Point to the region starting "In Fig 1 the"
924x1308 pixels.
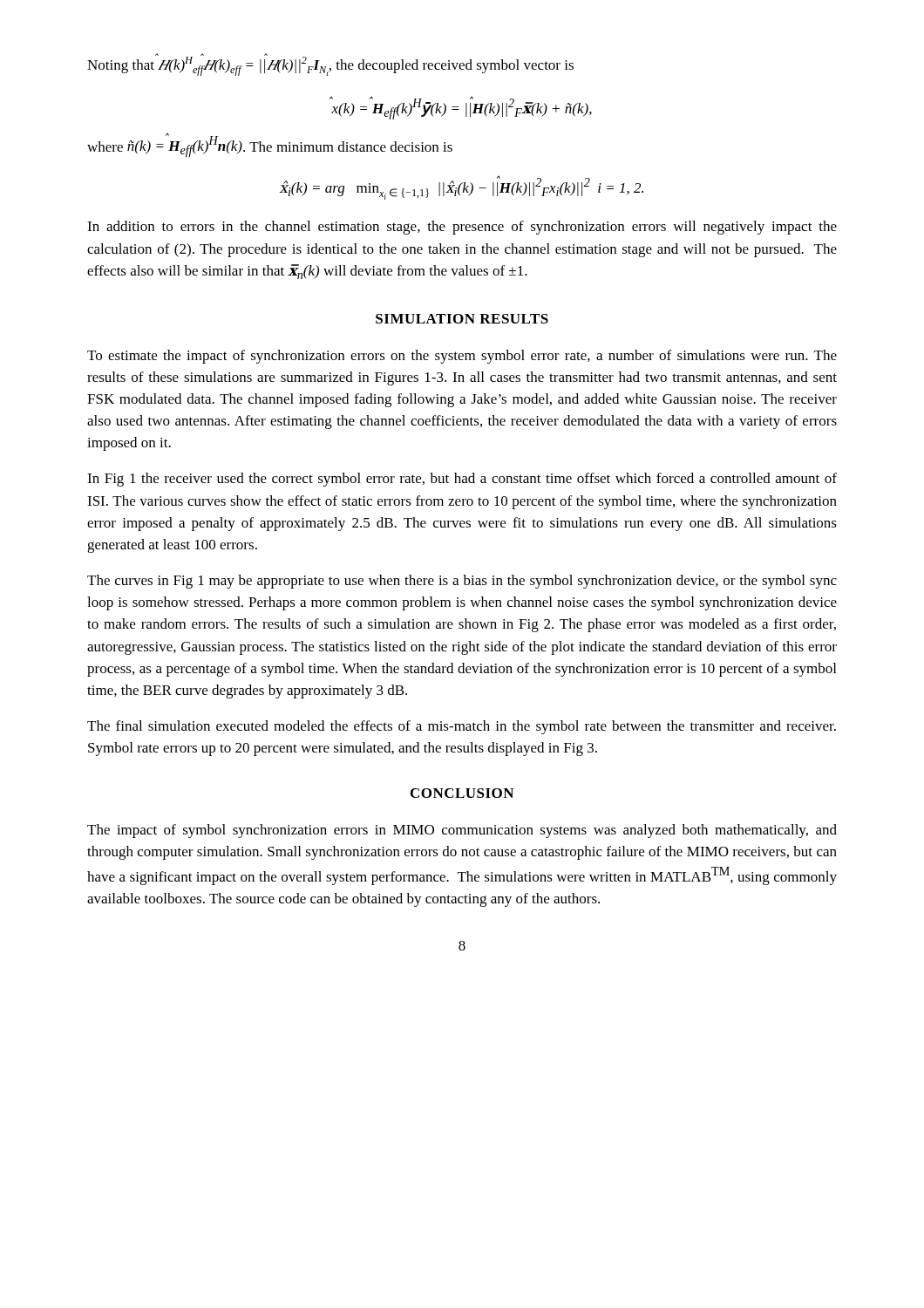pyautogui.click(x=462, y=512)
